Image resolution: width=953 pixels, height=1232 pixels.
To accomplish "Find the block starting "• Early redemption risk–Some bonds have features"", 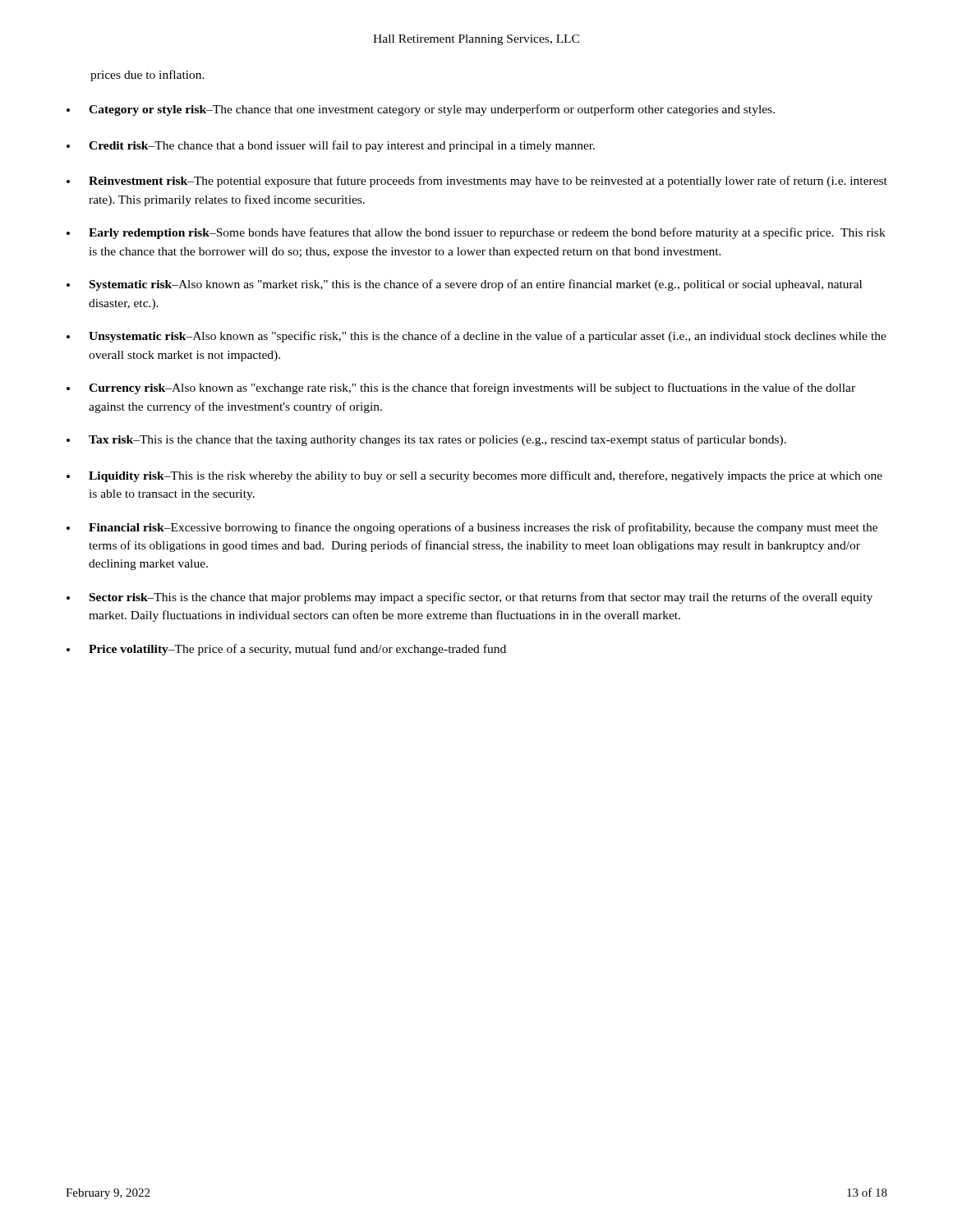I will (x=476, y=242).
